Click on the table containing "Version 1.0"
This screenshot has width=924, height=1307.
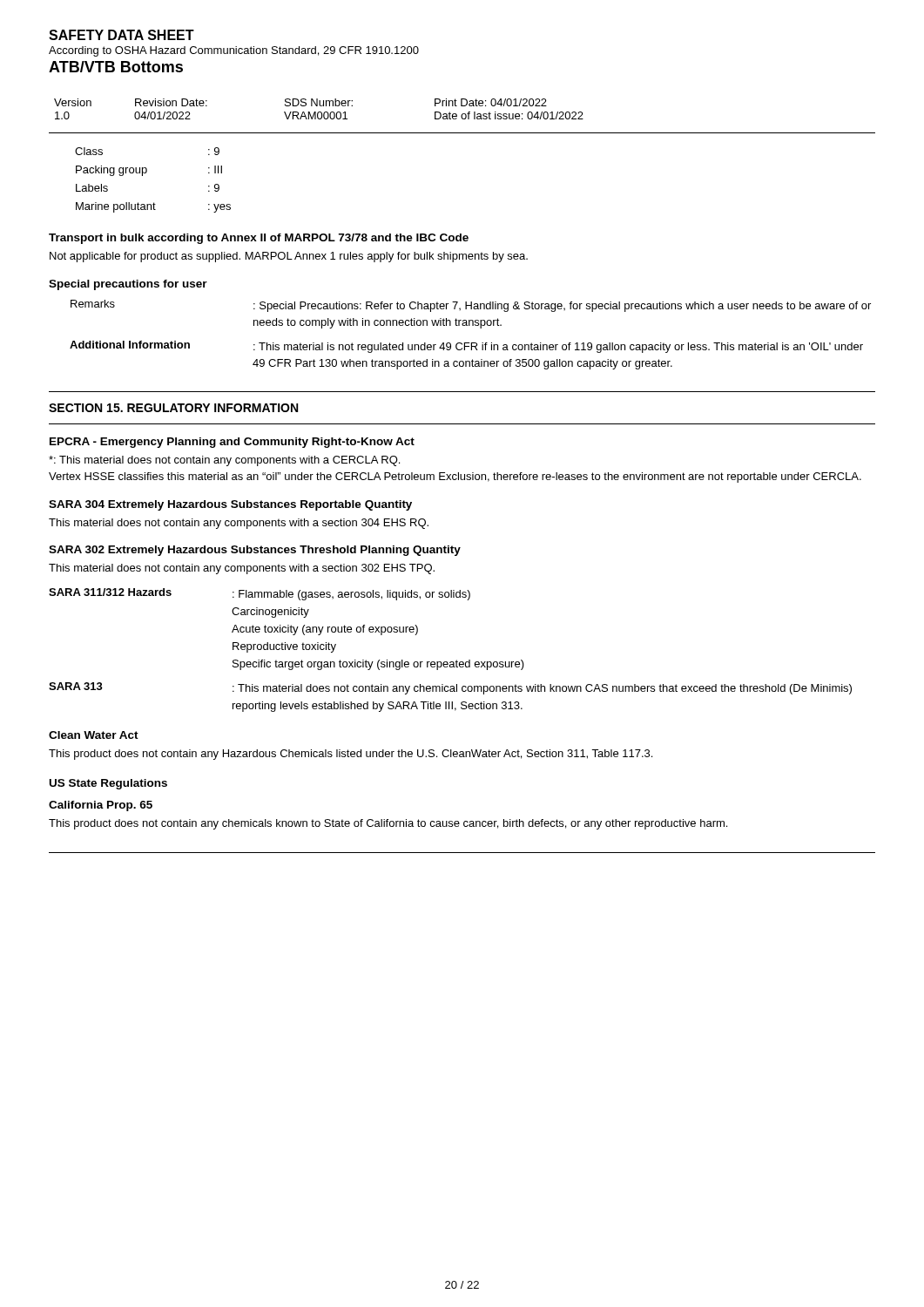coord(462,109)
